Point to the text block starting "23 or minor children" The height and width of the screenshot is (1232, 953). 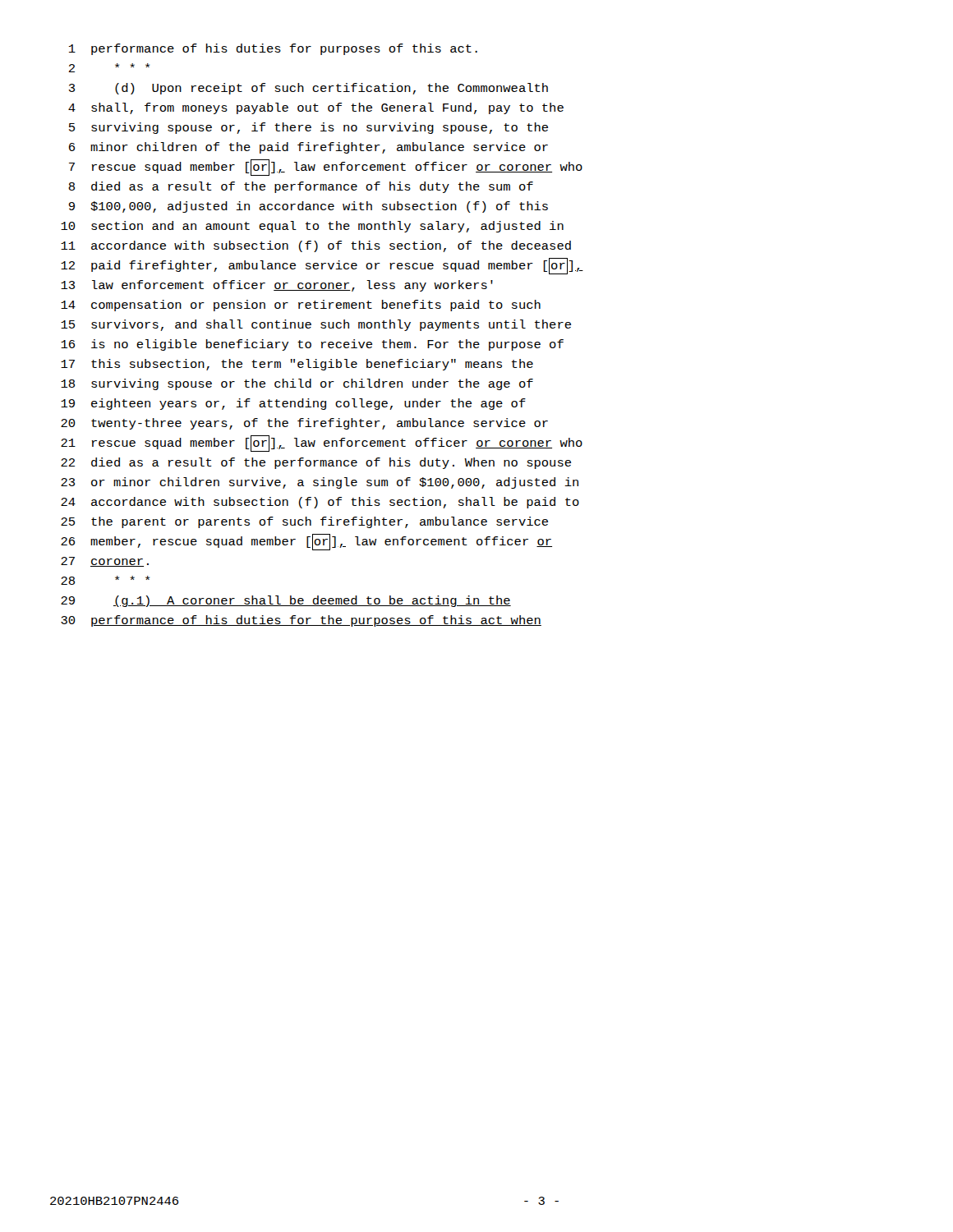point(314,483)
